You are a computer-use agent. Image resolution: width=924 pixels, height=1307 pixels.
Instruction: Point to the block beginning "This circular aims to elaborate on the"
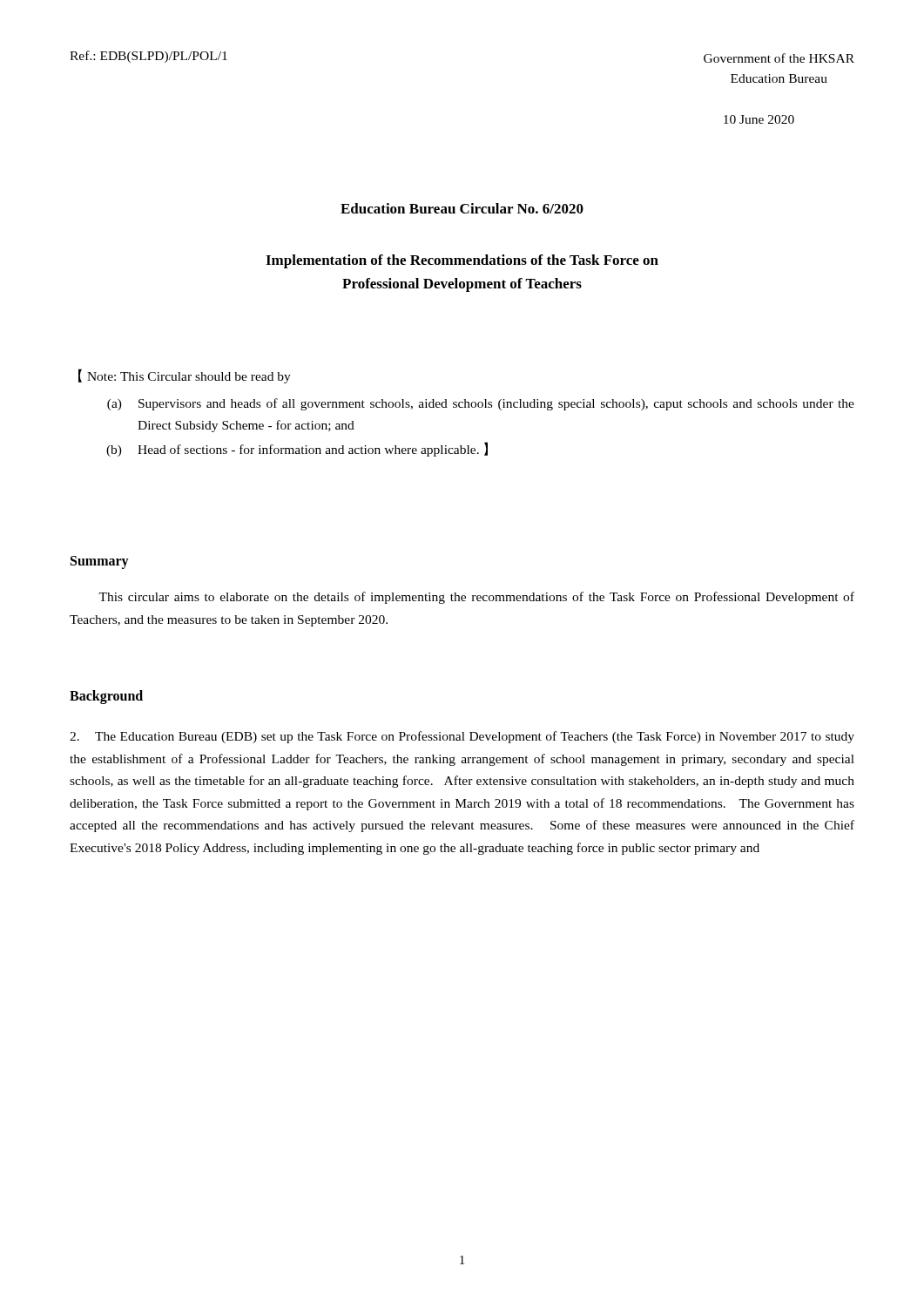462,608
